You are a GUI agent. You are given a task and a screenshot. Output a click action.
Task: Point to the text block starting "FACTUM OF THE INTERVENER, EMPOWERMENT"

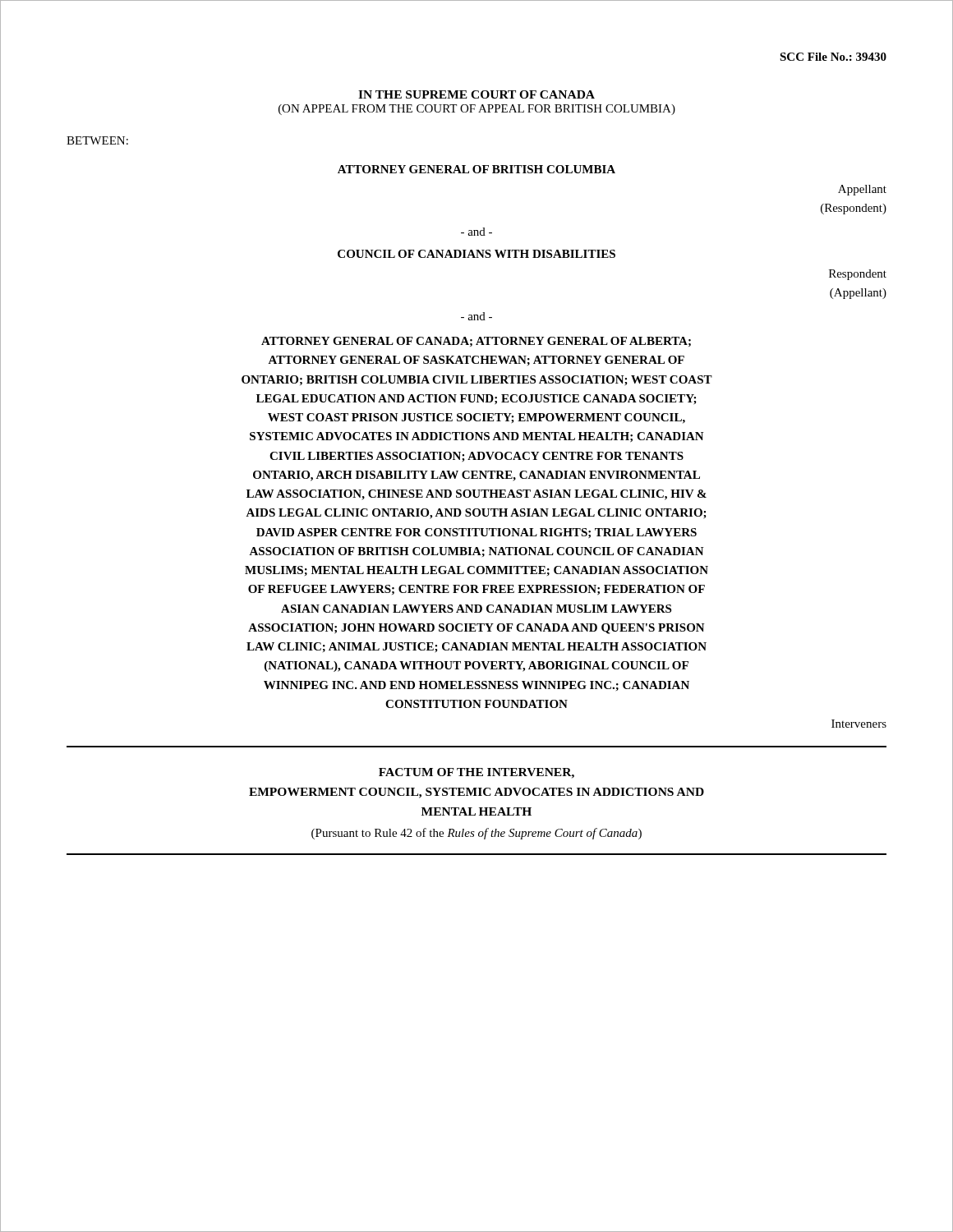pos(476,801)
